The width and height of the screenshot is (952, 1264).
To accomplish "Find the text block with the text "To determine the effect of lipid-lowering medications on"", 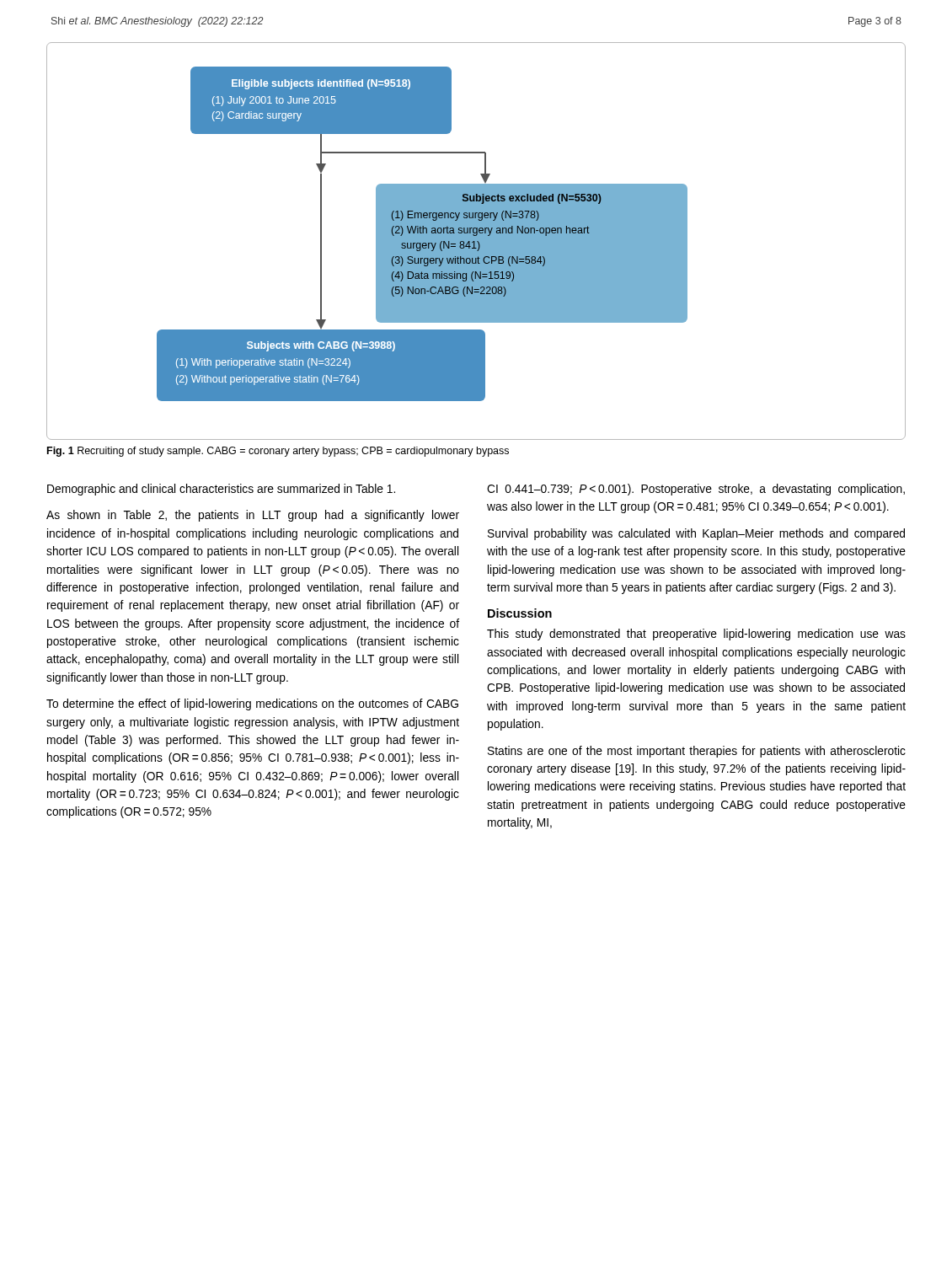I will point(253,758).
